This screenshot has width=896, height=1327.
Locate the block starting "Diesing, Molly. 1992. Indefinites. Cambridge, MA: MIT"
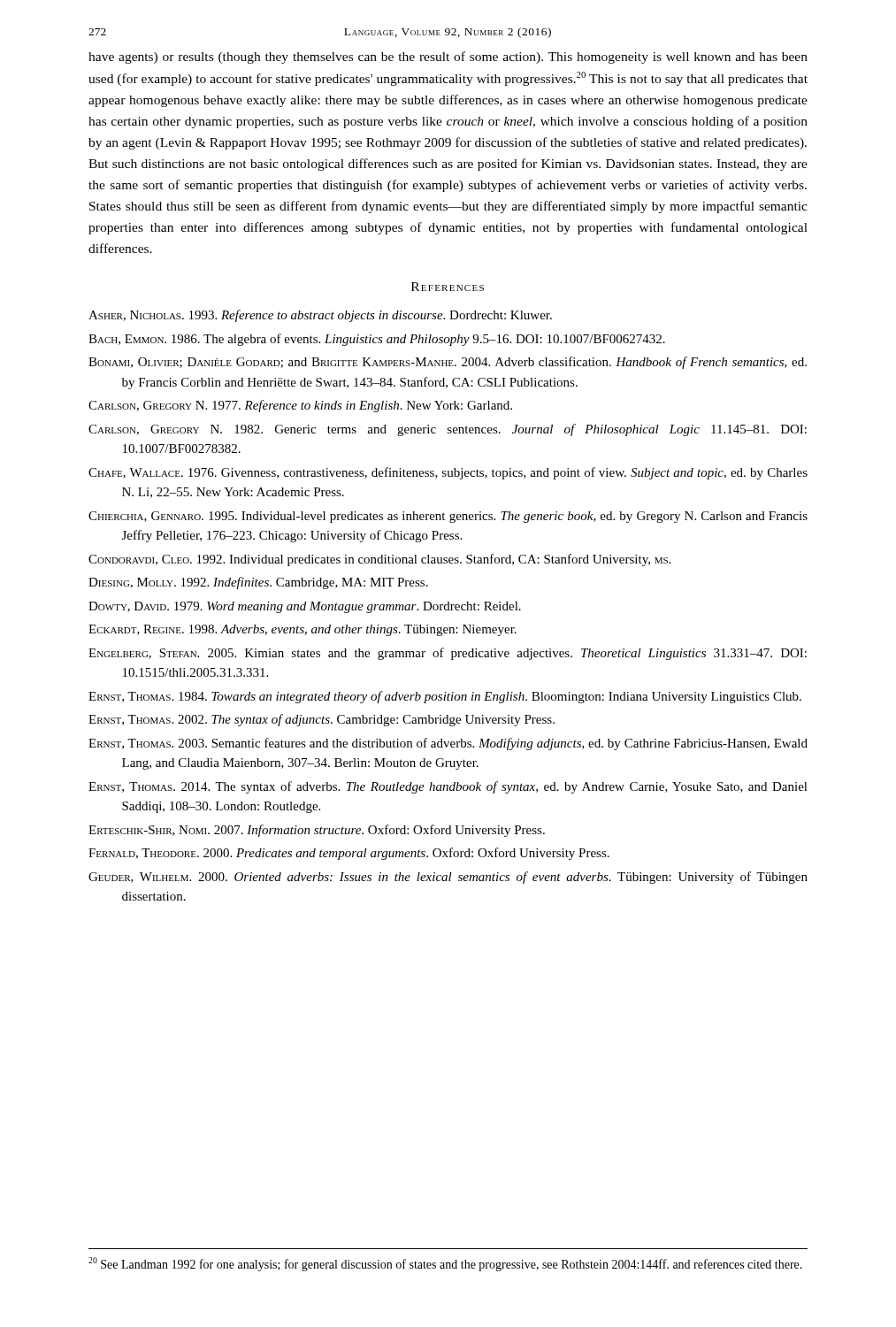click(x=258, y=582)
